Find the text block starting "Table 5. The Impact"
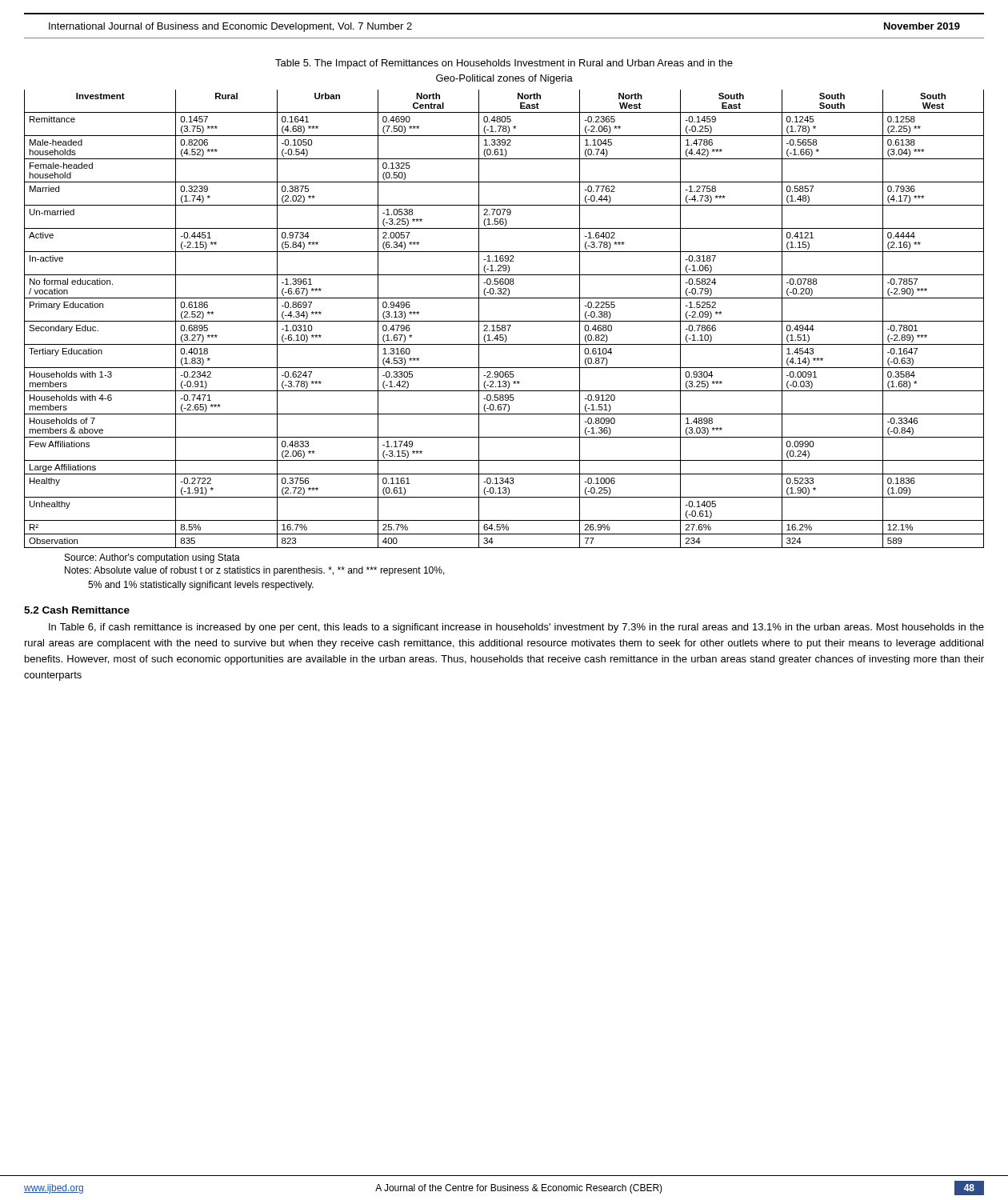This screenshot has height=1200, width=1008. [x=504, y=70]
